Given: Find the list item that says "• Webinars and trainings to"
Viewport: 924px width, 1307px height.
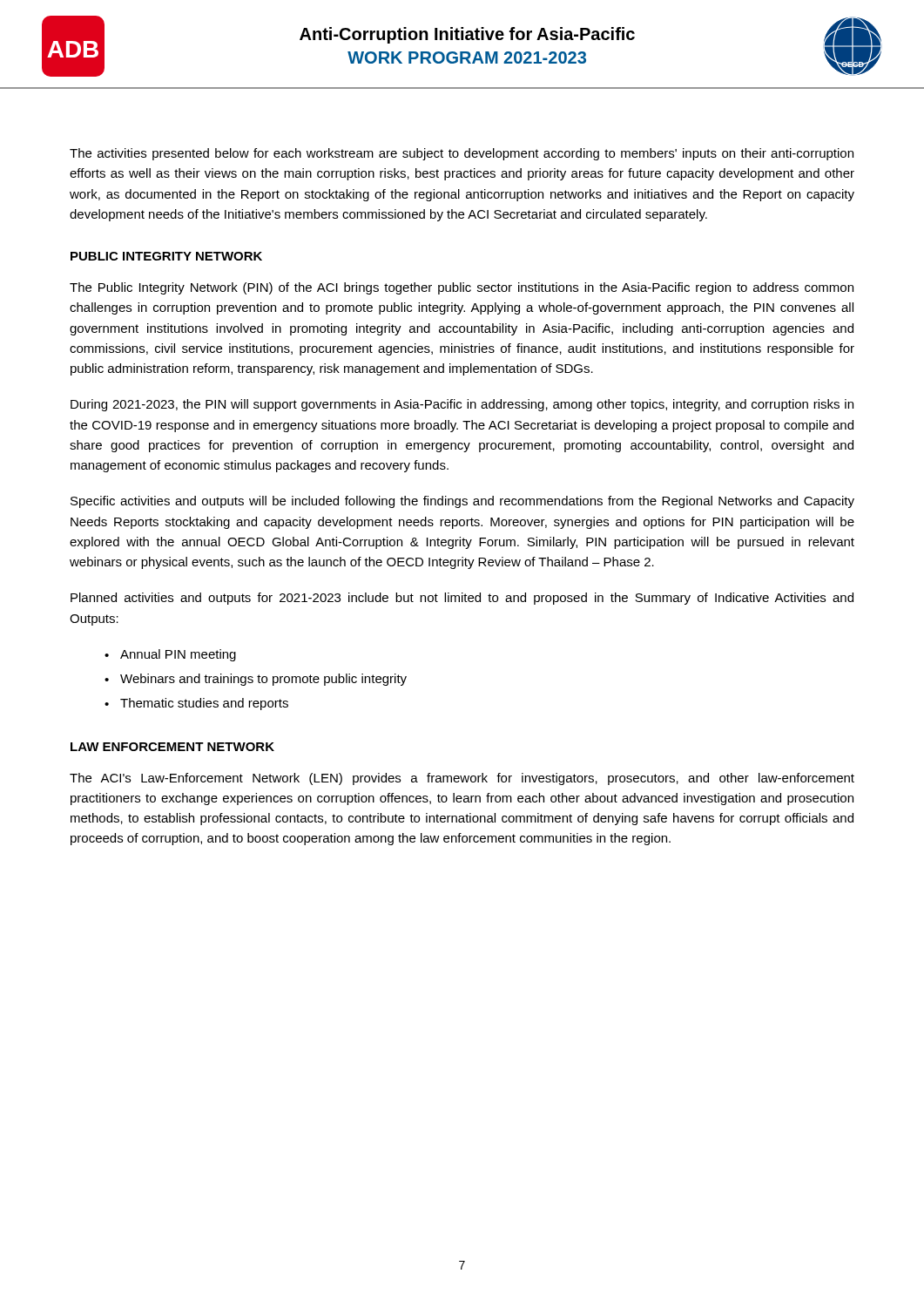Looking at the screenshot, I should click(256, 679).
